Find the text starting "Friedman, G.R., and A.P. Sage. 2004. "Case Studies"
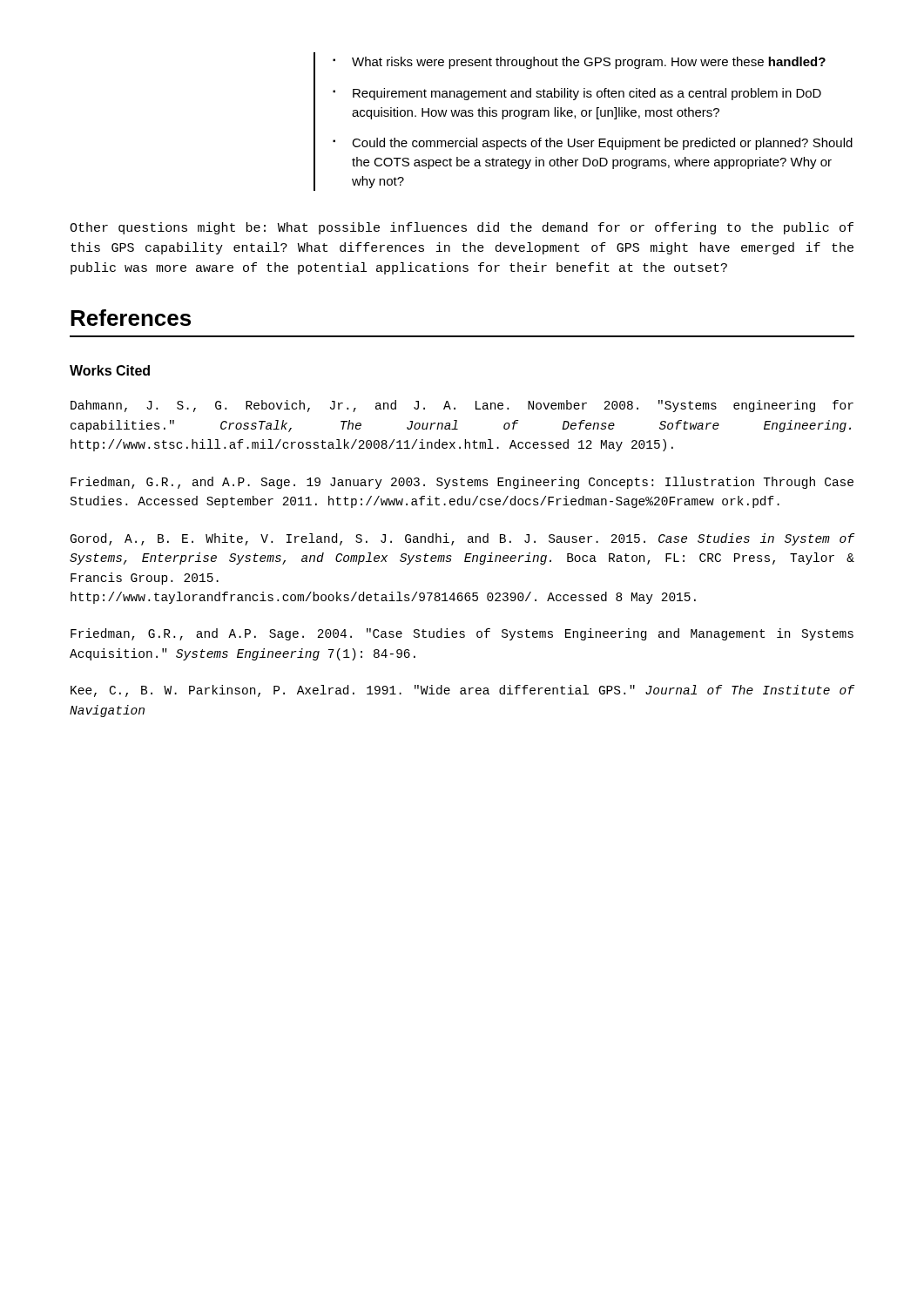 [x=462, y=645]
